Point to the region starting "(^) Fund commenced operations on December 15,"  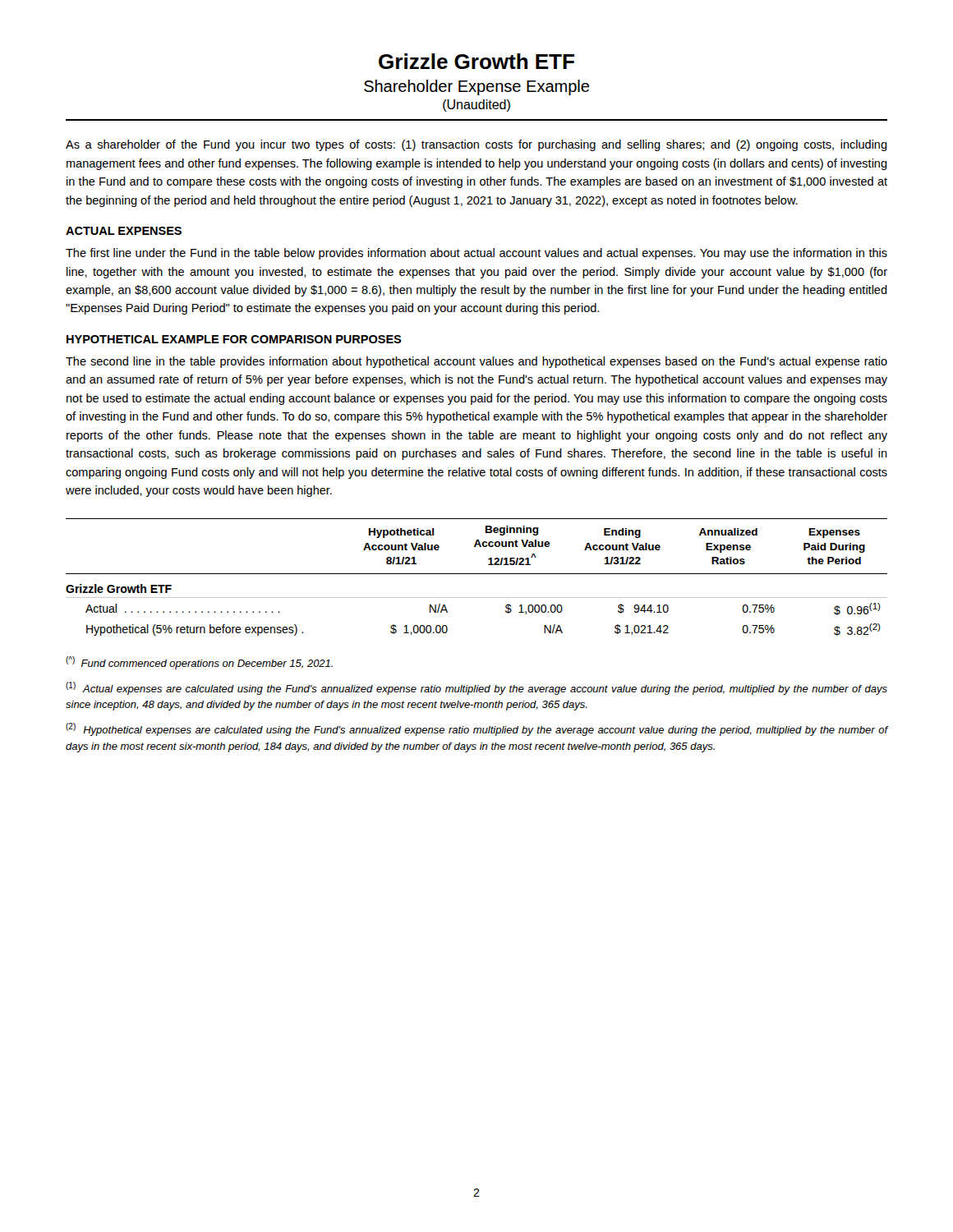click(x=200, y=663)
